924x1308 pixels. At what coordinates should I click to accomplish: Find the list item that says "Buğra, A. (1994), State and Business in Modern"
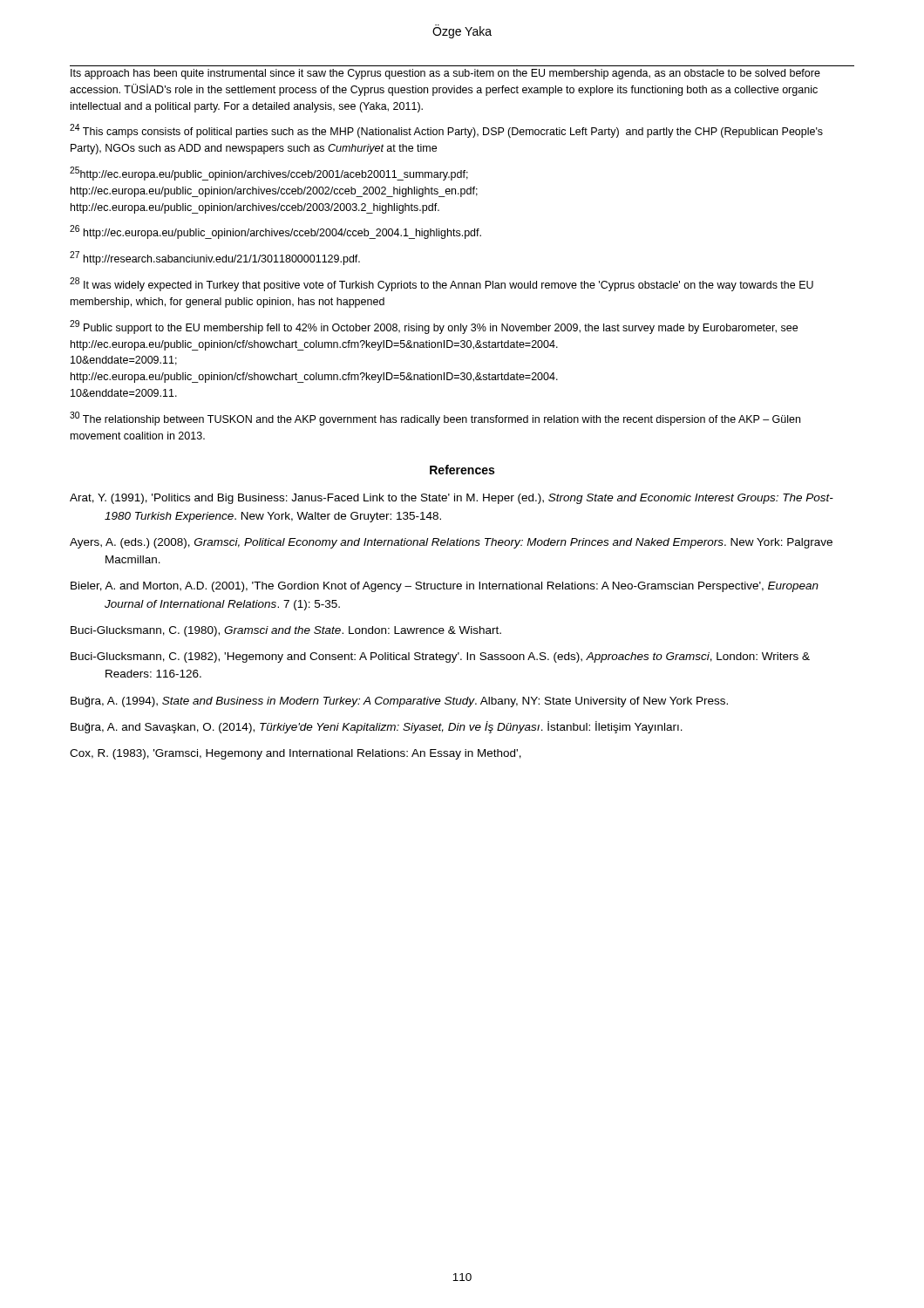[x=399, y=700]
